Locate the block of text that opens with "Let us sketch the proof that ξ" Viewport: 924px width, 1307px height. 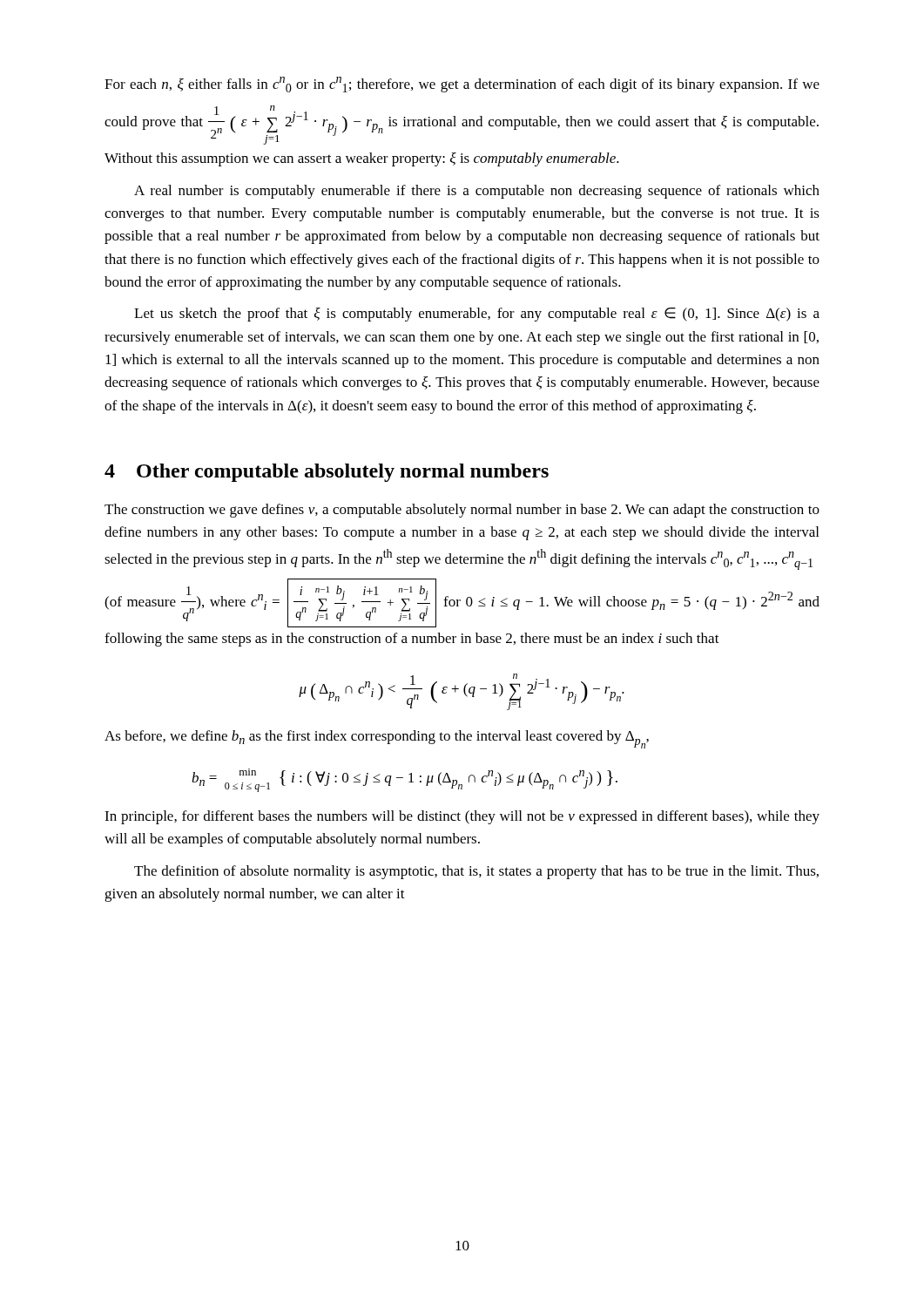[x=462, y=360]
